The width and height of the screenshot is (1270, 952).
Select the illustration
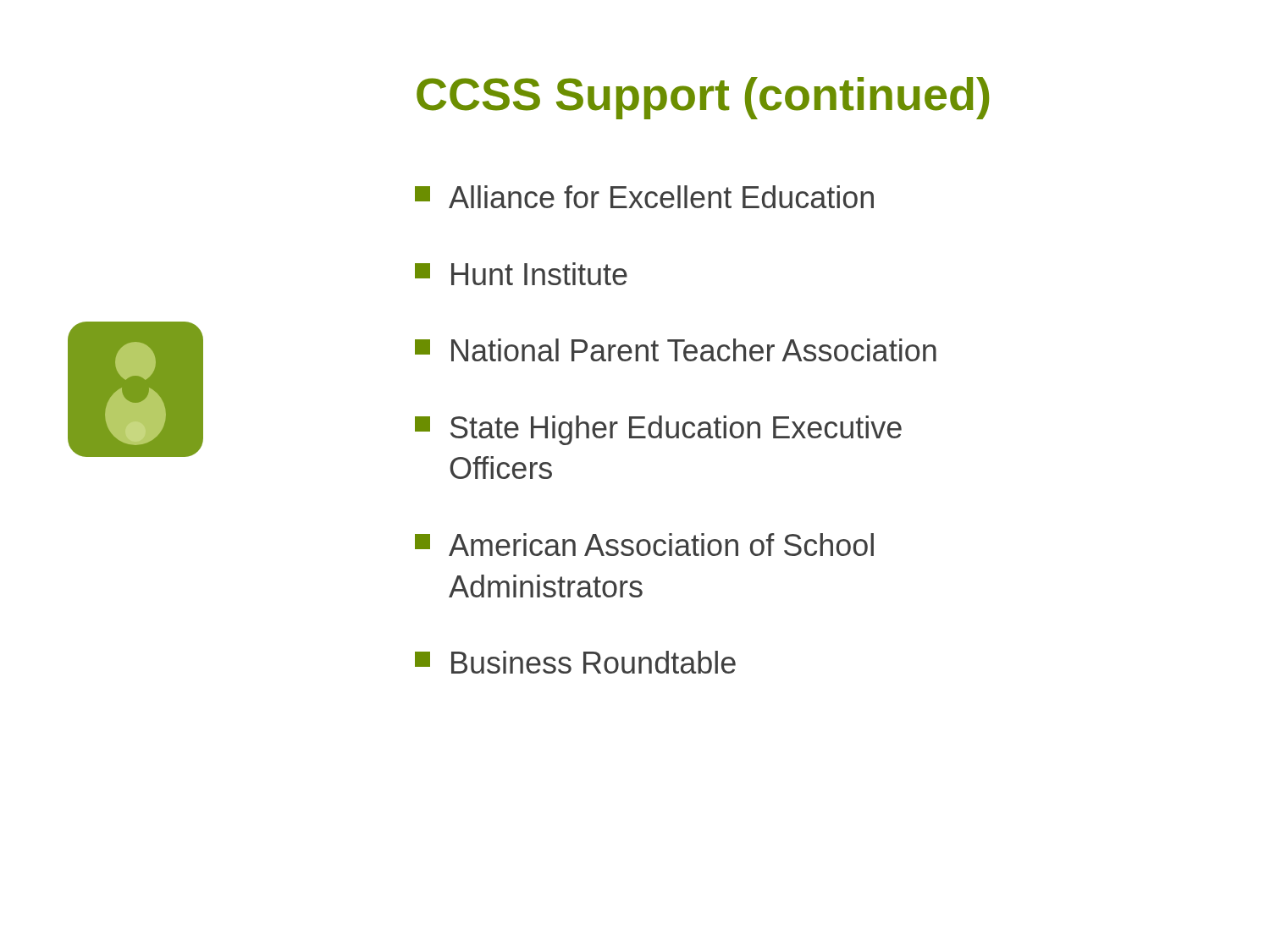[135, 389]
